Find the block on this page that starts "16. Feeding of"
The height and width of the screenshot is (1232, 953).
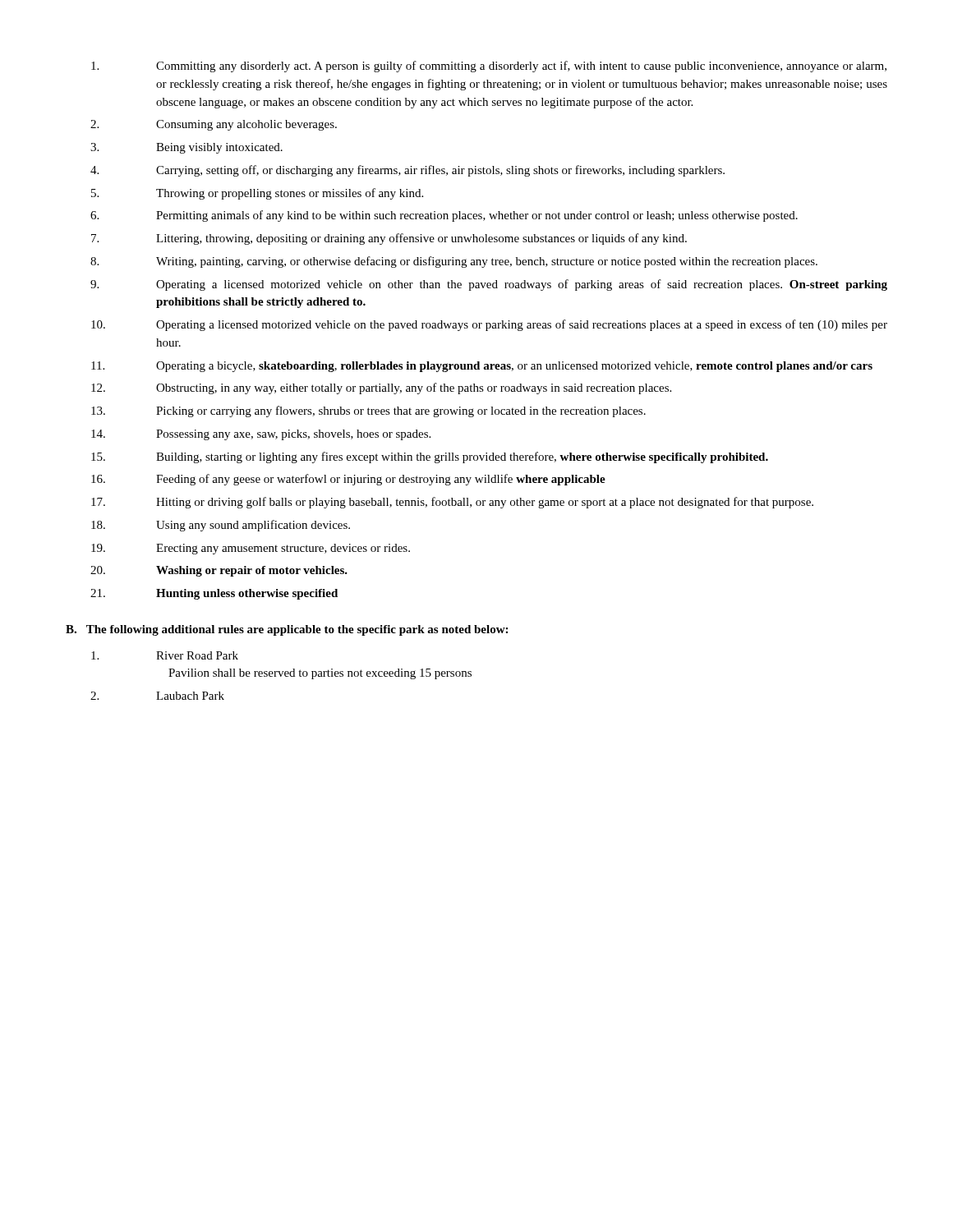tap(476, 480)
